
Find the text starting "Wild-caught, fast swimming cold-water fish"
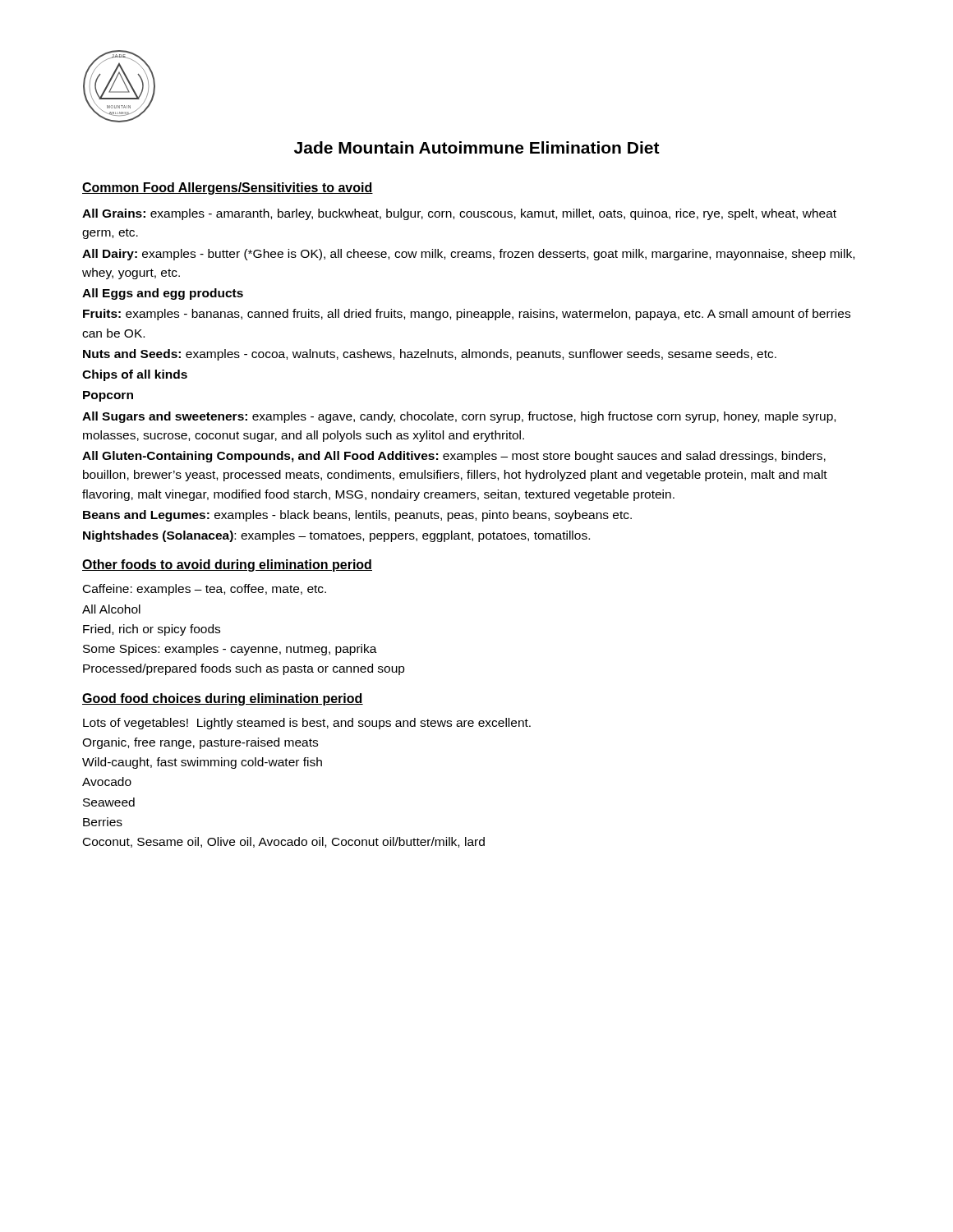[x=202, y=762]
